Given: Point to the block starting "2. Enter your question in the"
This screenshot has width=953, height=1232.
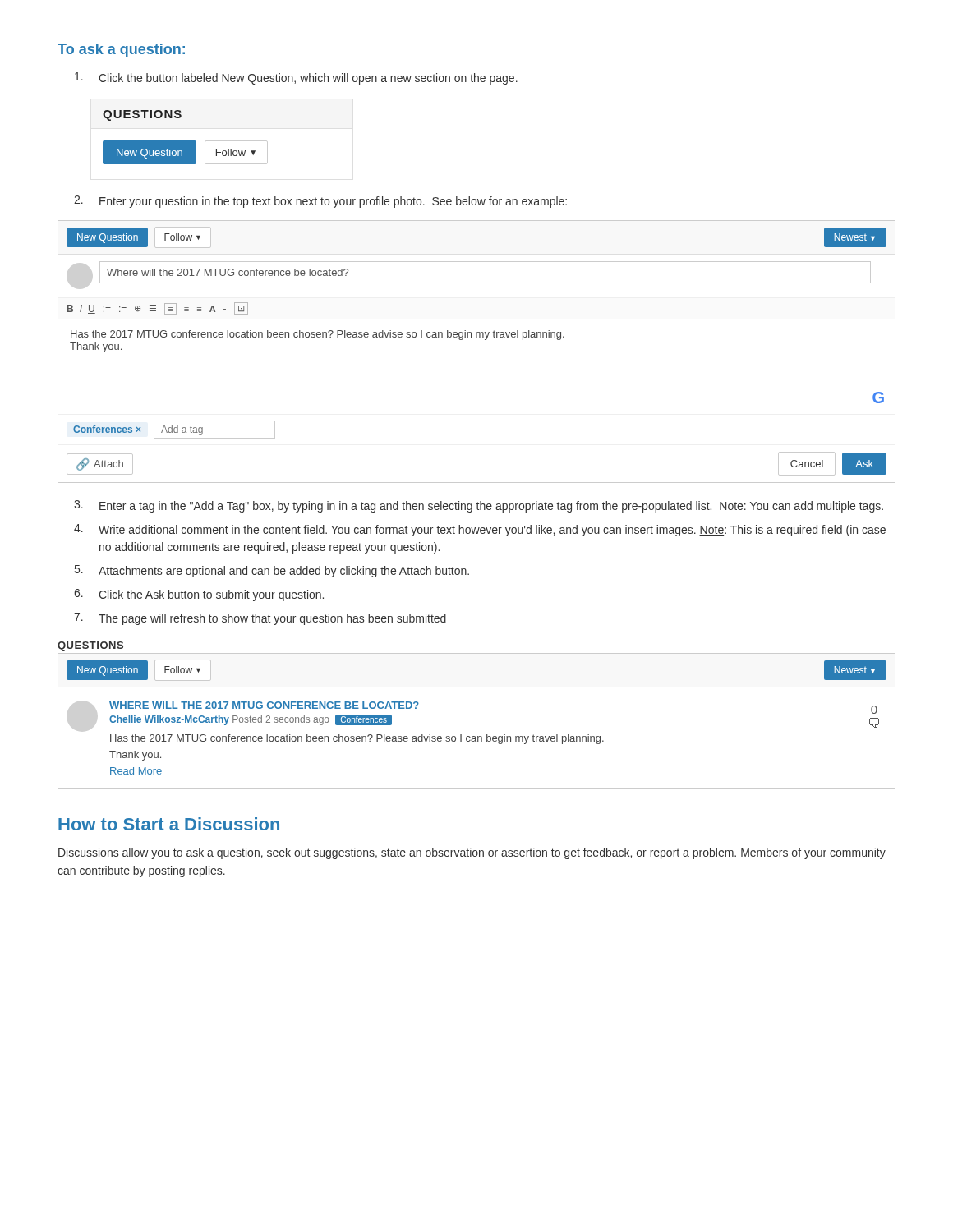Looking at the screenshot, I should (321, 202).
